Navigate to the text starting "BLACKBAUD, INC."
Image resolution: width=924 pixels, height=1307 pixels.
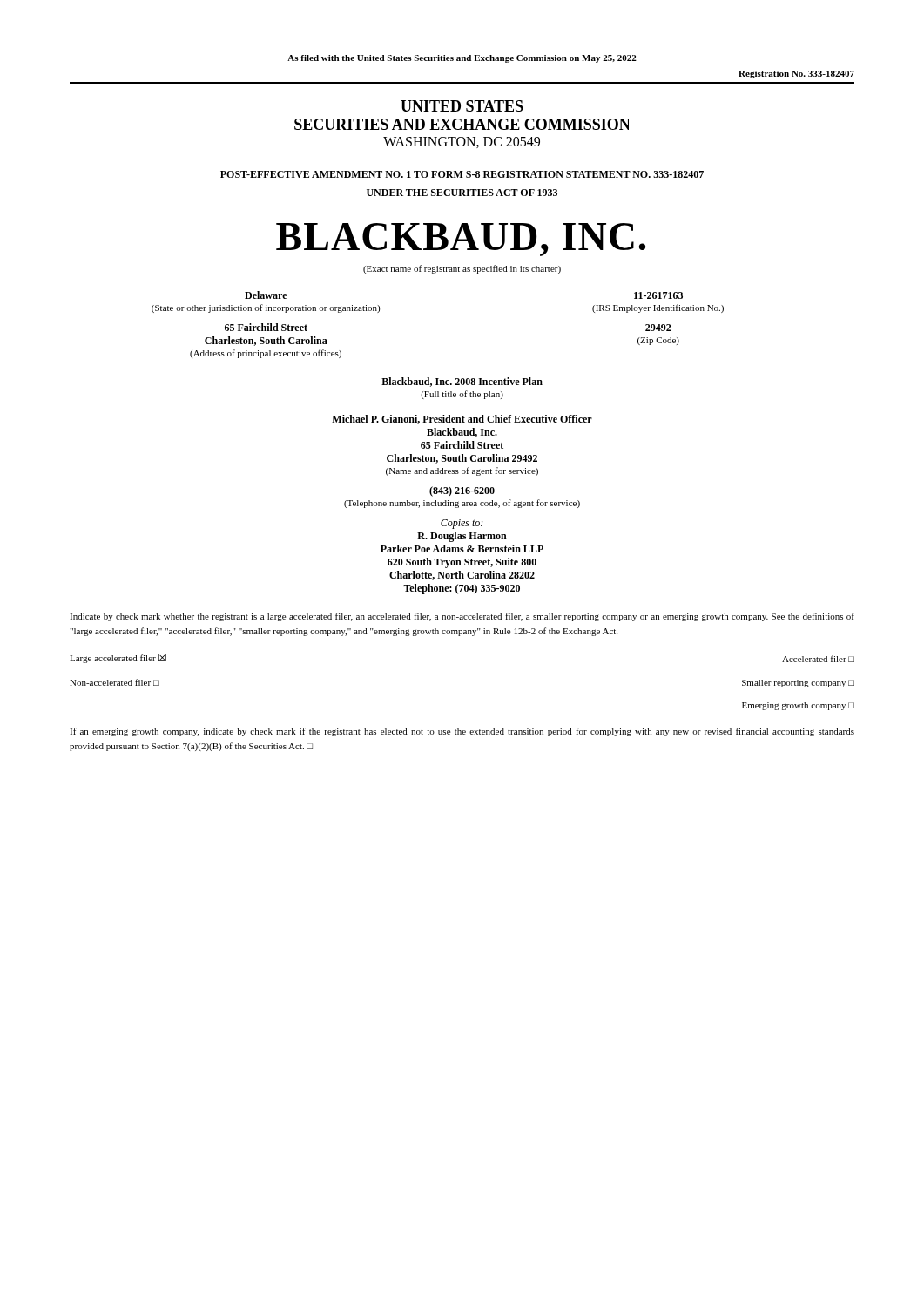pos(462,237)
